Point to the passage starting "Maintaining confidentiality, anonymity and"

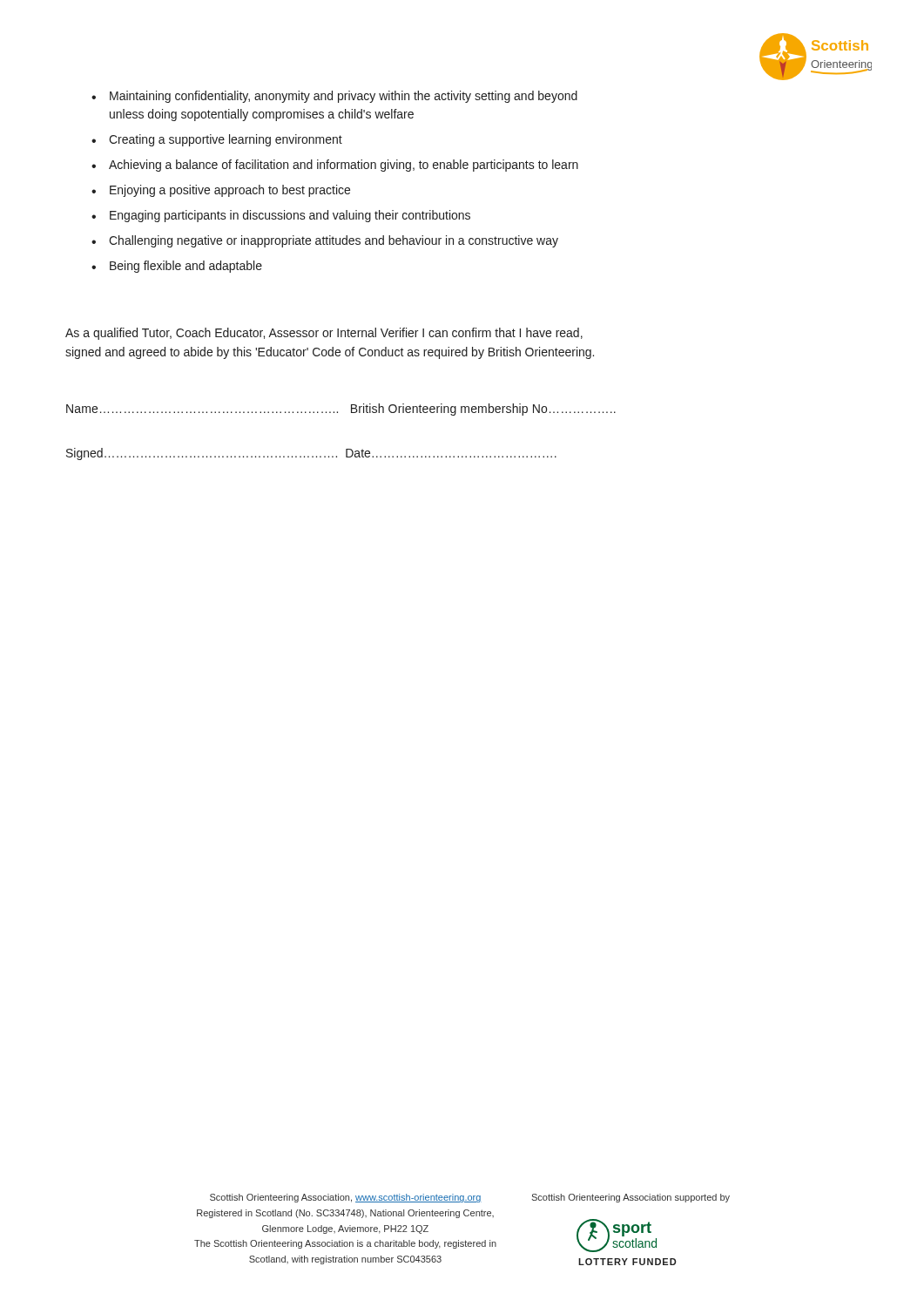coord(462,105)
